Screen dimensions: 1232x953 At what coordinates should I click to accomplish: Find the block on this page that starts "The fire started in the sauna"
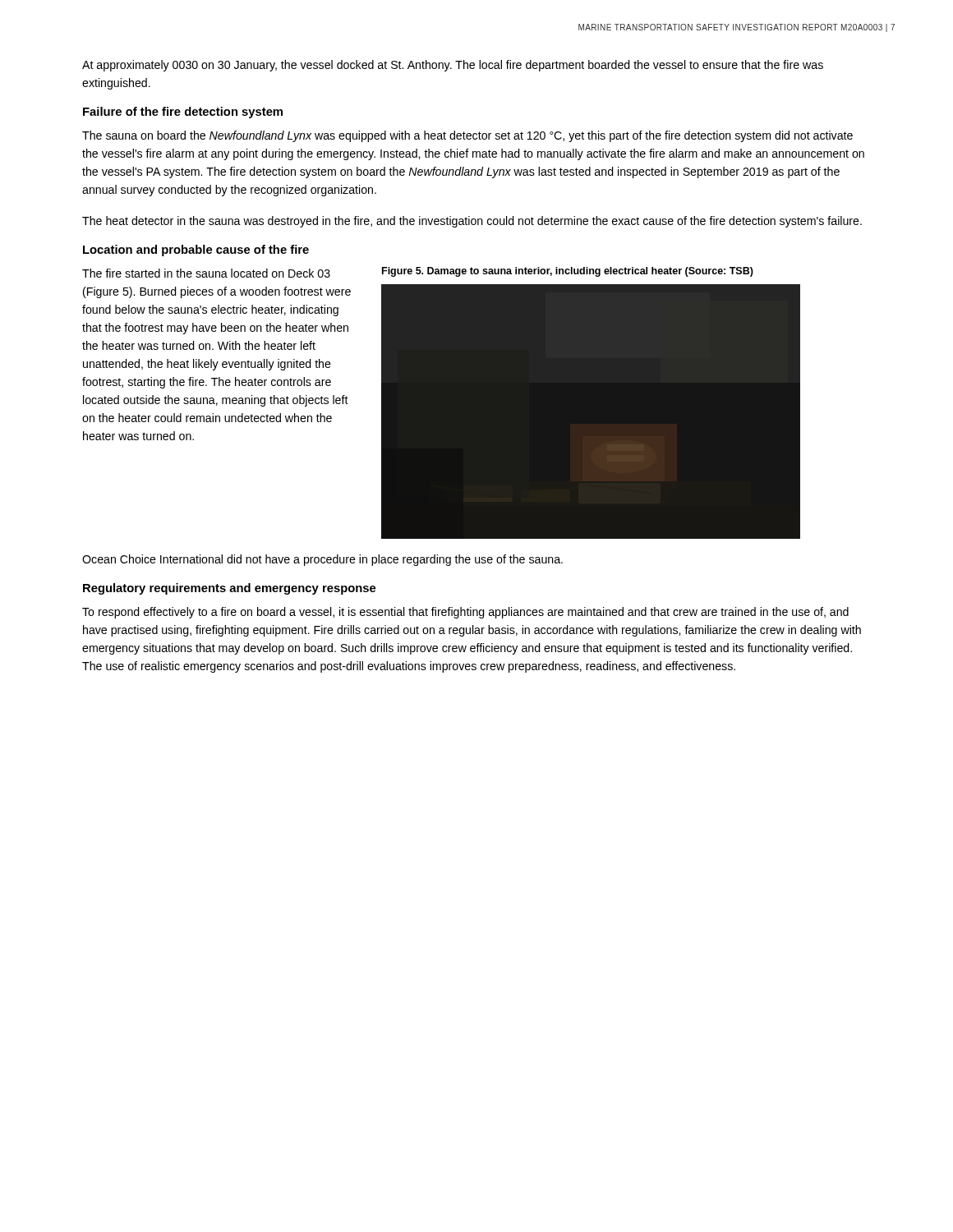pyautogui.click(x=217, y=355)
